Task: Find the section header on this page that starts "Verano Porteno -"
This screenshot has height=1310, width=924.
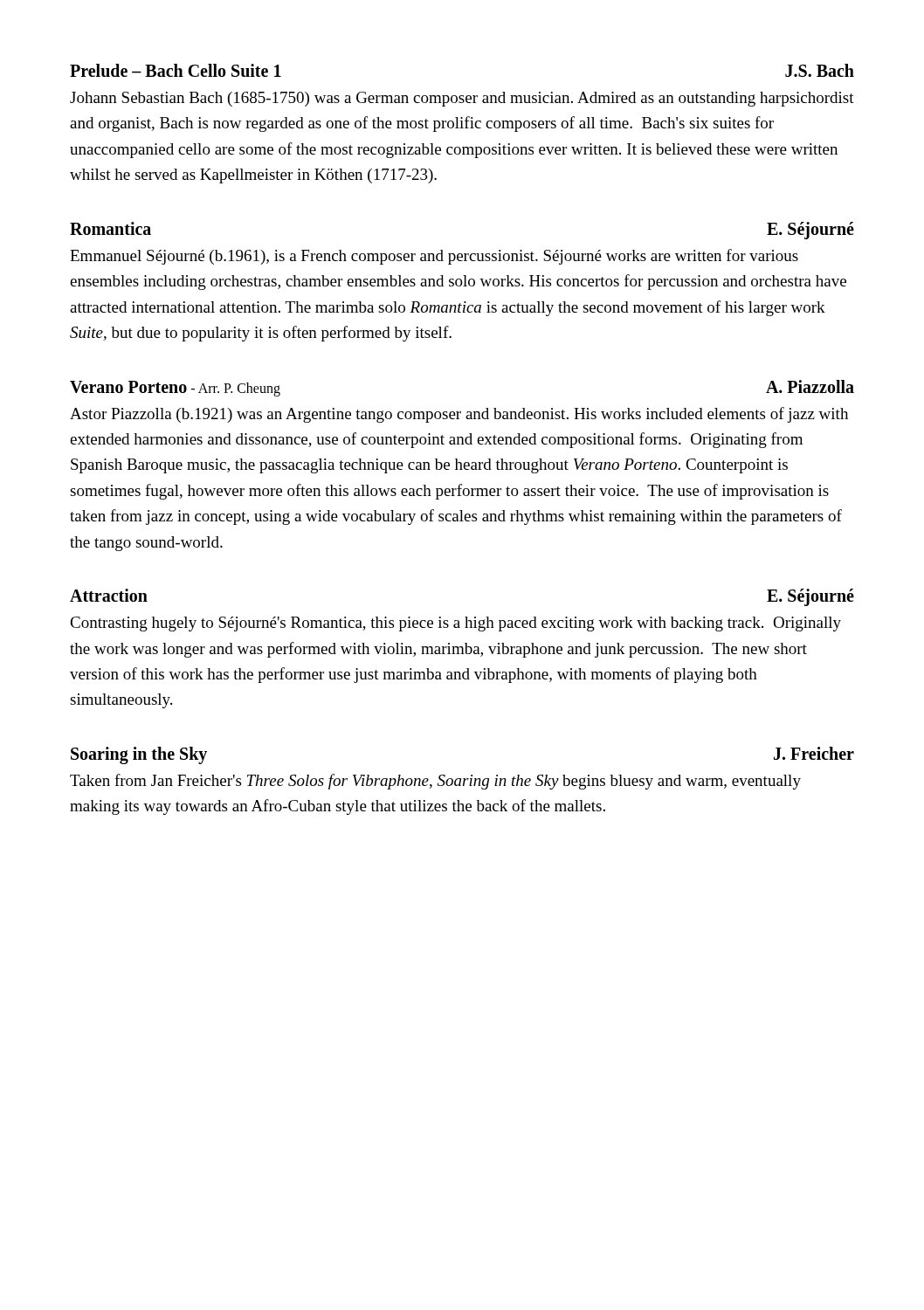Action: click(x=170, y=388)
